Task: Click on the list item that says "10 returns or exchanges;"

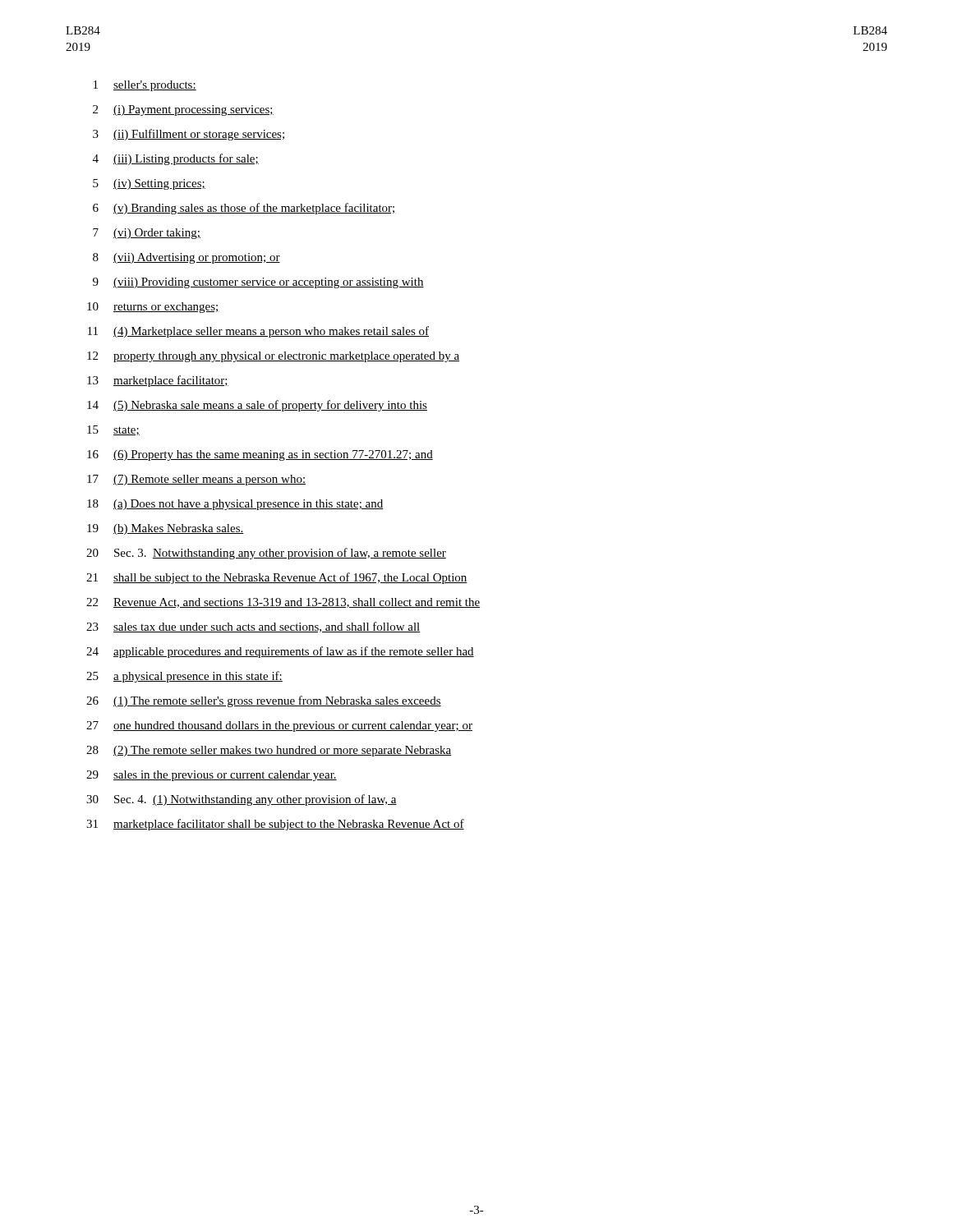Action: 153,308
